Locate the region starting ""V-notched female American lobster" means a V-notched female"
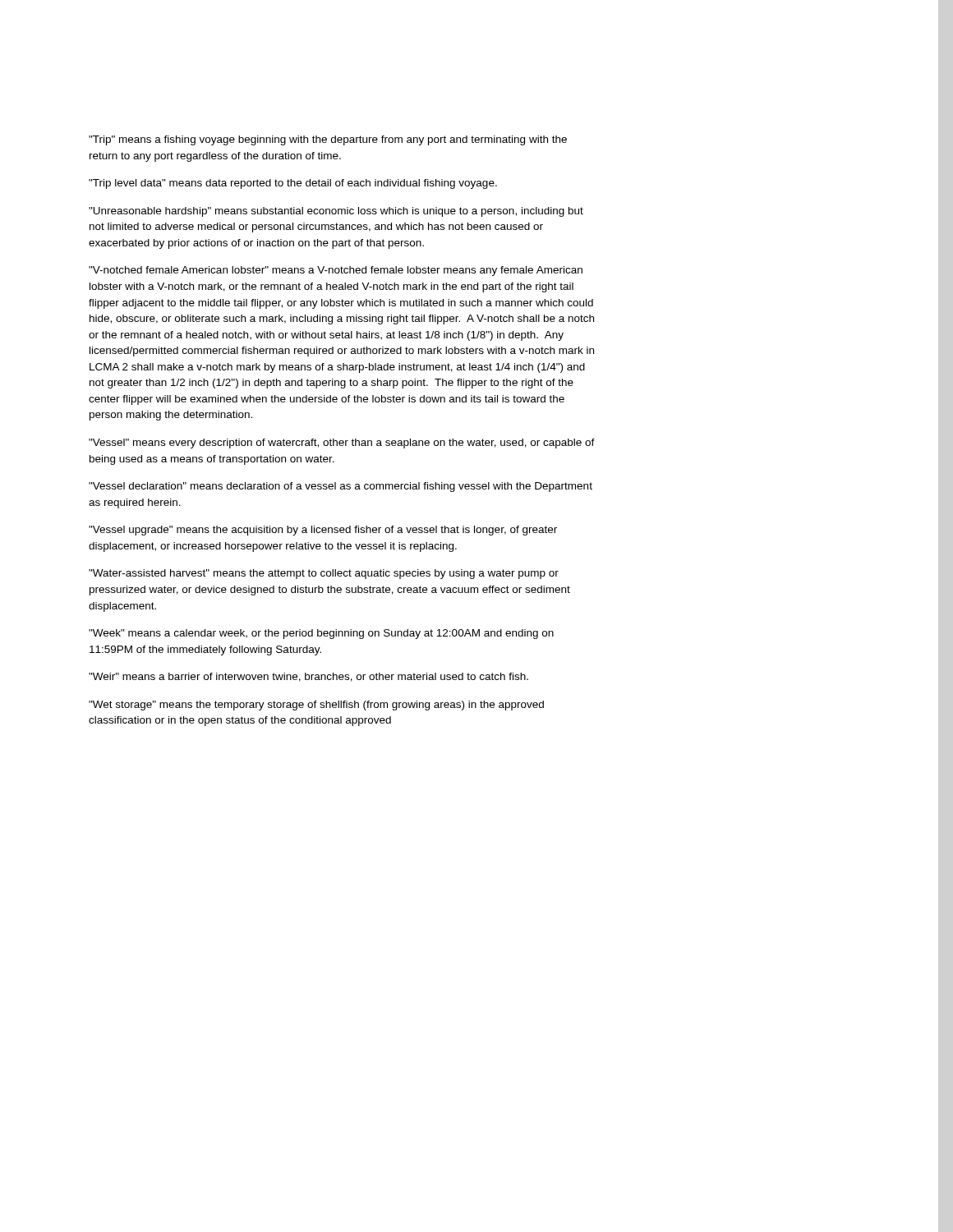The height and width of the screenshot is (1232, 953). coord(342,342)
